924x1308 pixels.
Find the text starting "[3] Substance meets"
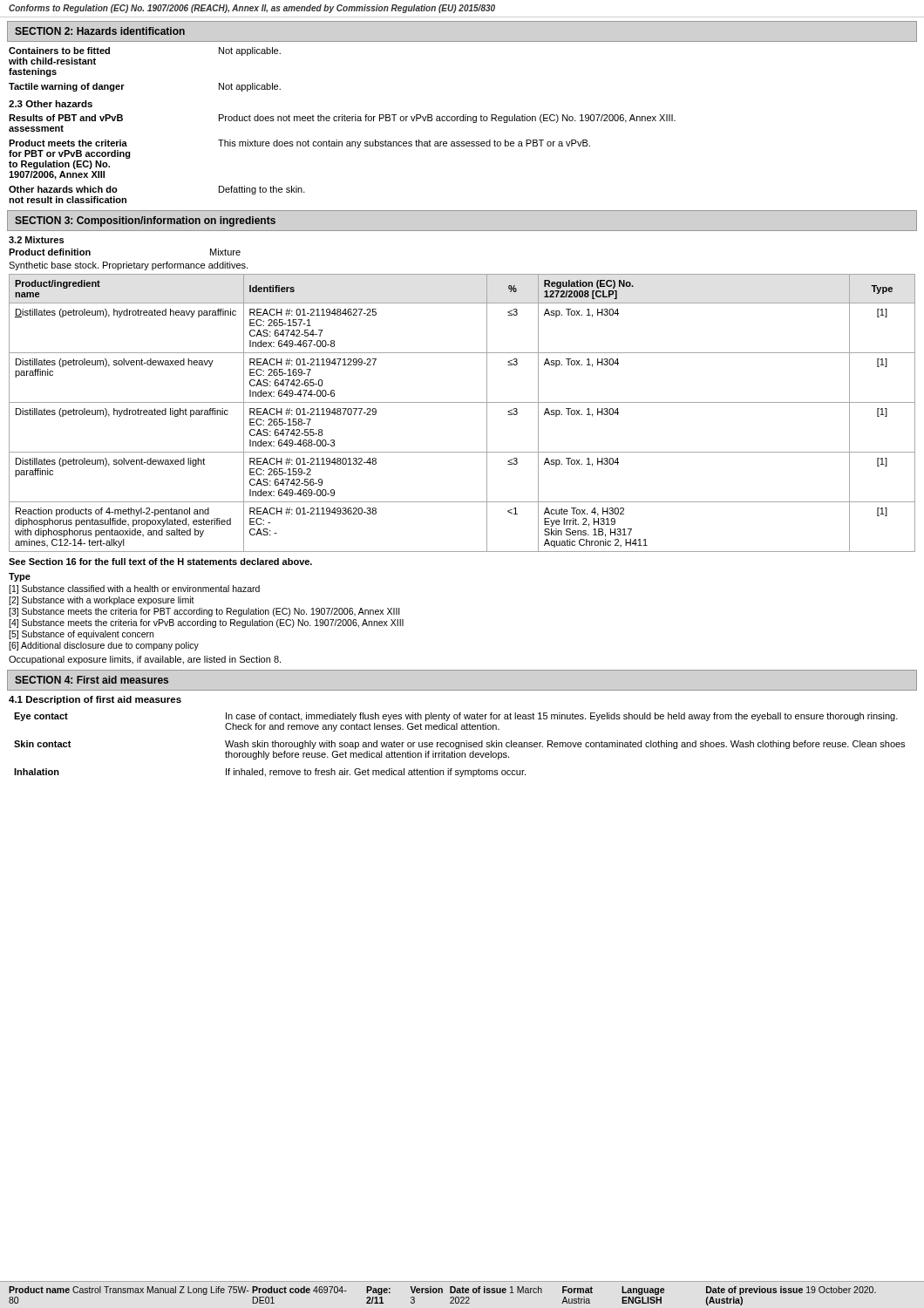pos(204,611)
